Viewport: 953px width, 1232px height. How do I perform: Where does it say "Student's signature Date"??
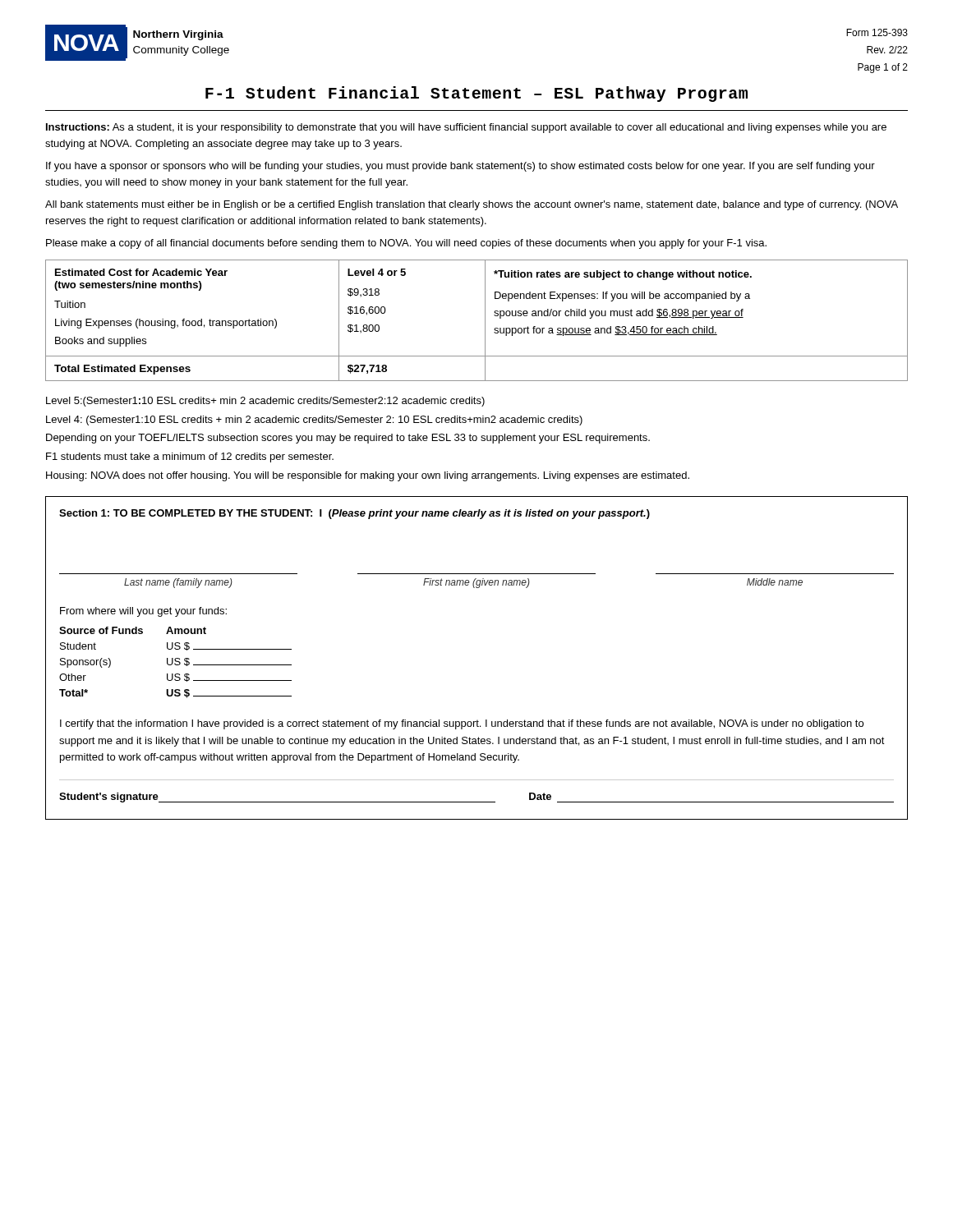476,795
